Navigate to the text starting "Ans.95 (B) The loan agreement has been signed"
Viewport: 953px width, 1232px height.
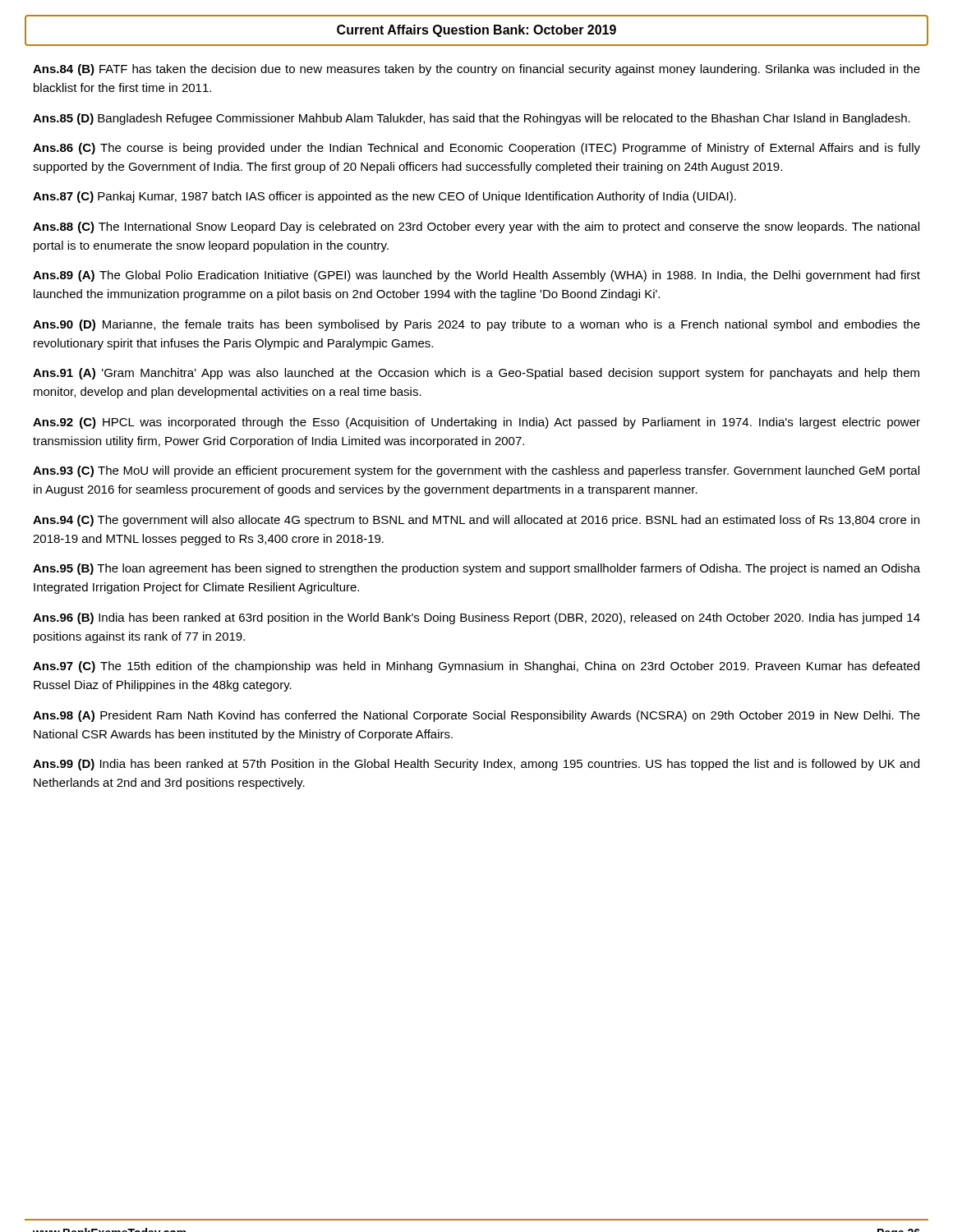pyautogui.click(x=476, y=578)
